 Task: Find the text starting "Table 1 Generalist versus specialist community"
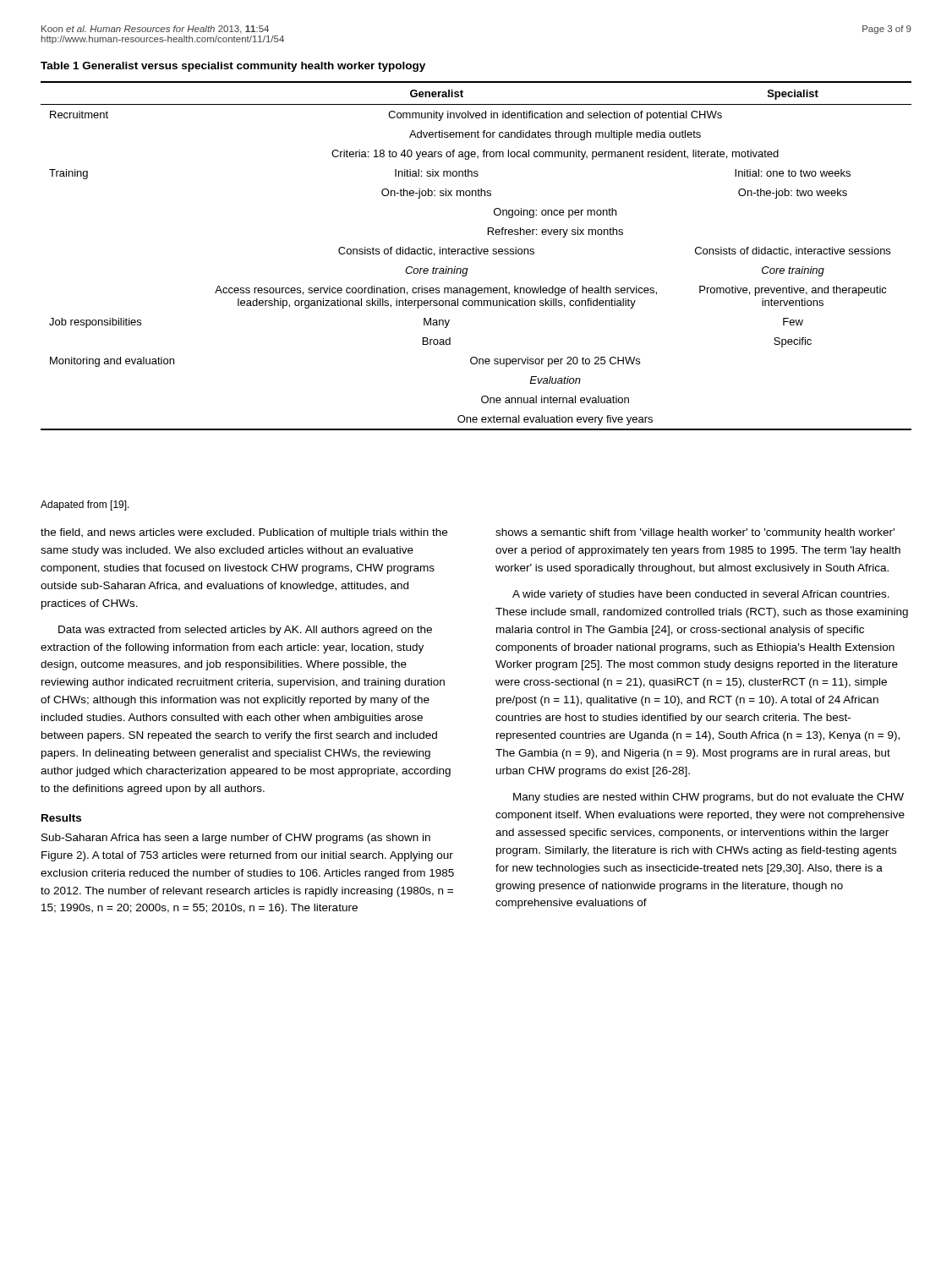pyautogui.click(x=233, y=66)
